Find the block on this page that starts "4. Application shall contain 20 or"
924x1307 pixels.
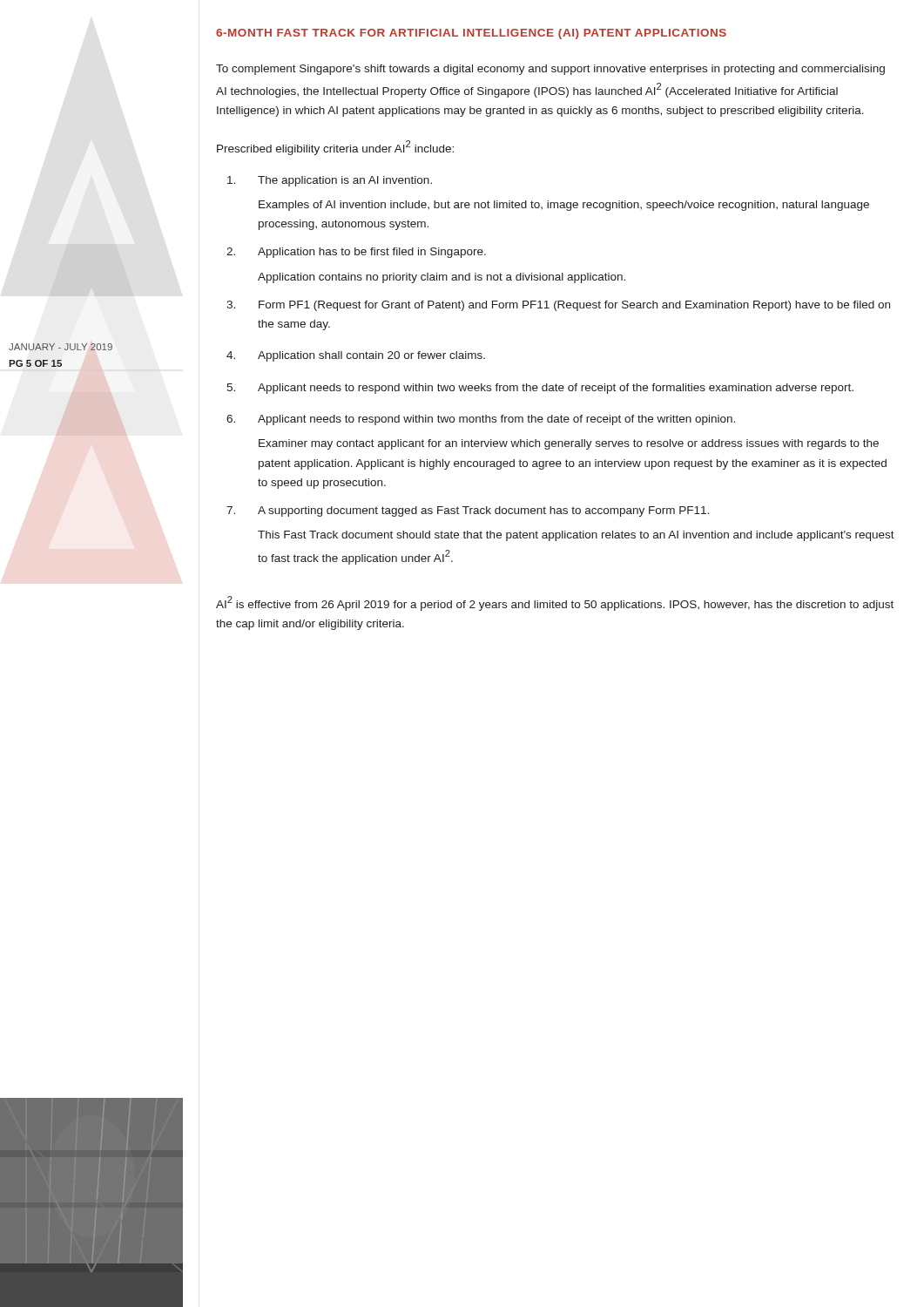tap(356, 356)
